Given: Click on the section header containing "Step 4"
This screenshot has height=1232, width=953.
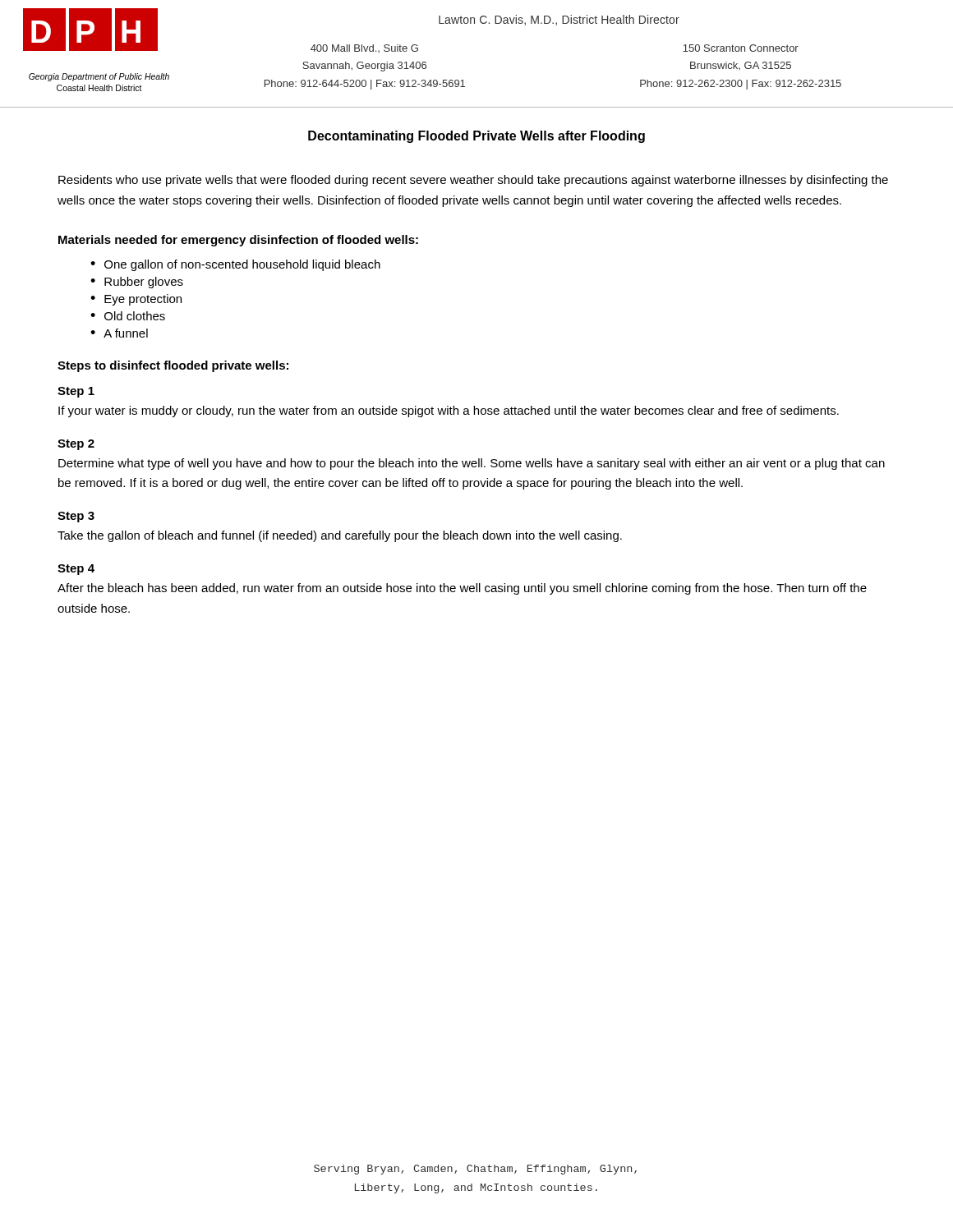Looking at the screenshot, I should click(x=76, y=568).
